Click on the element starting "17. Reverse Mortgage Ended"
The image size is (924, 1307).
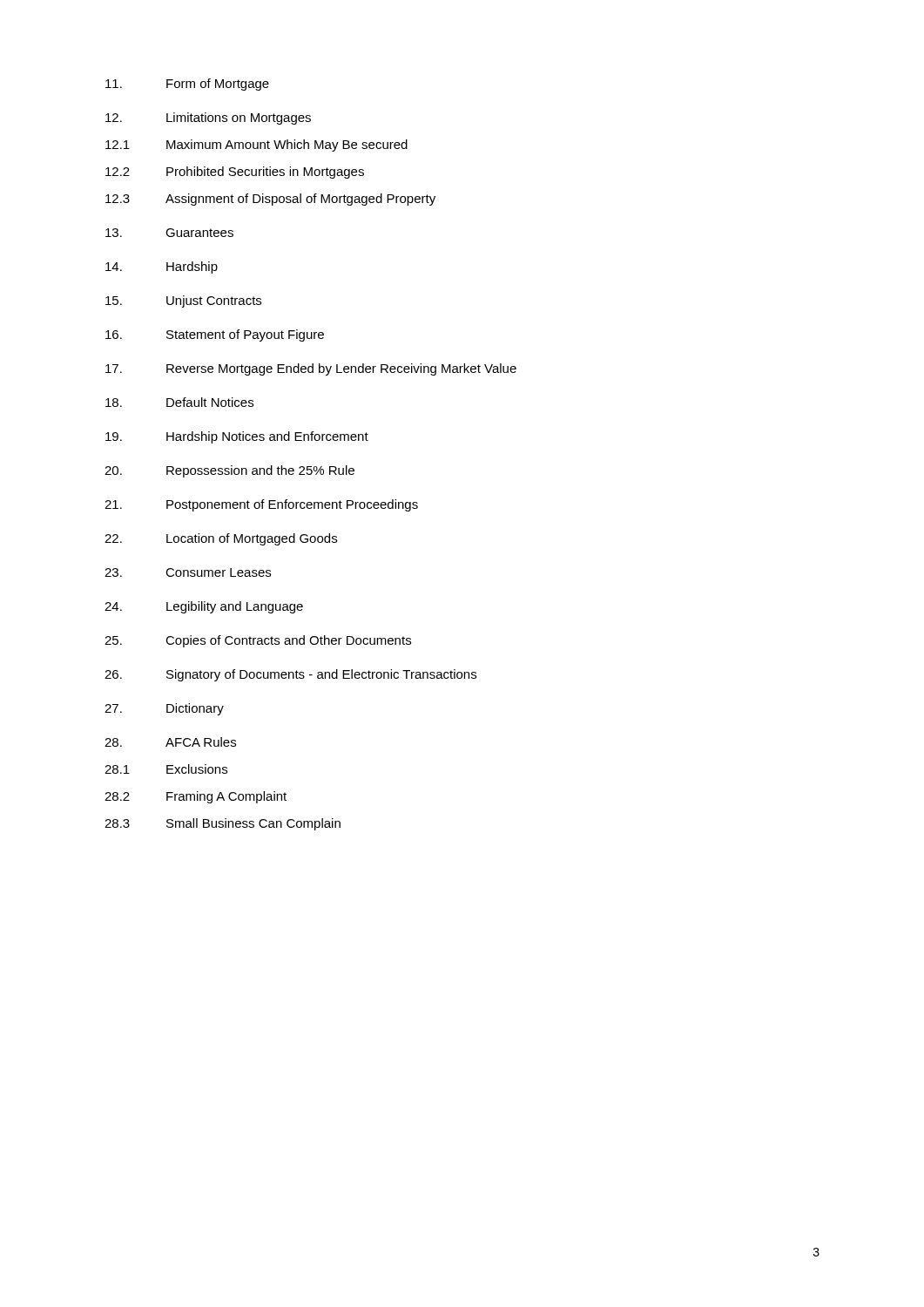point(311,368)
